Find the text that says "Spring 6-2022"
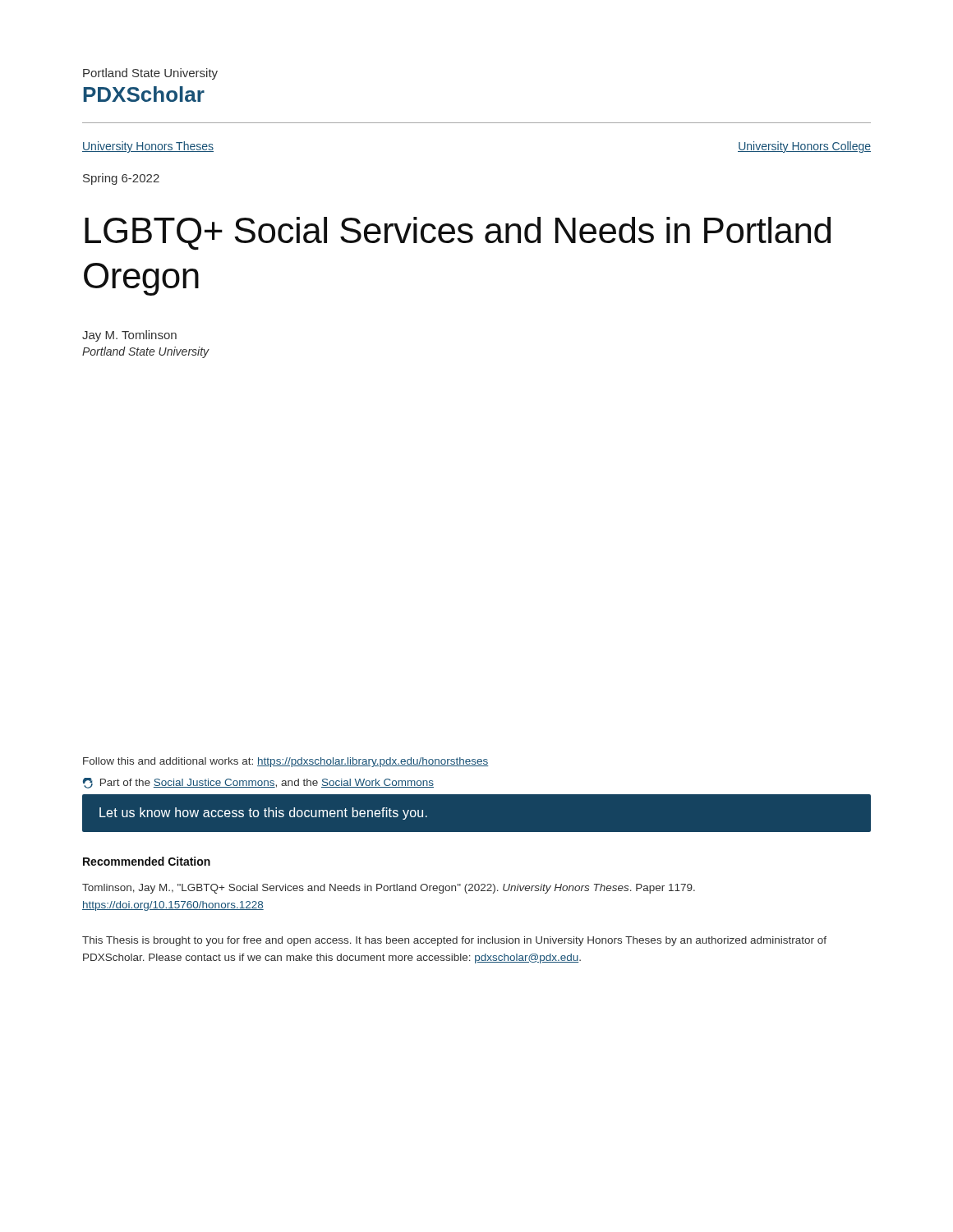The height and width of the screenshot is (1232, 953). point(121,178)
